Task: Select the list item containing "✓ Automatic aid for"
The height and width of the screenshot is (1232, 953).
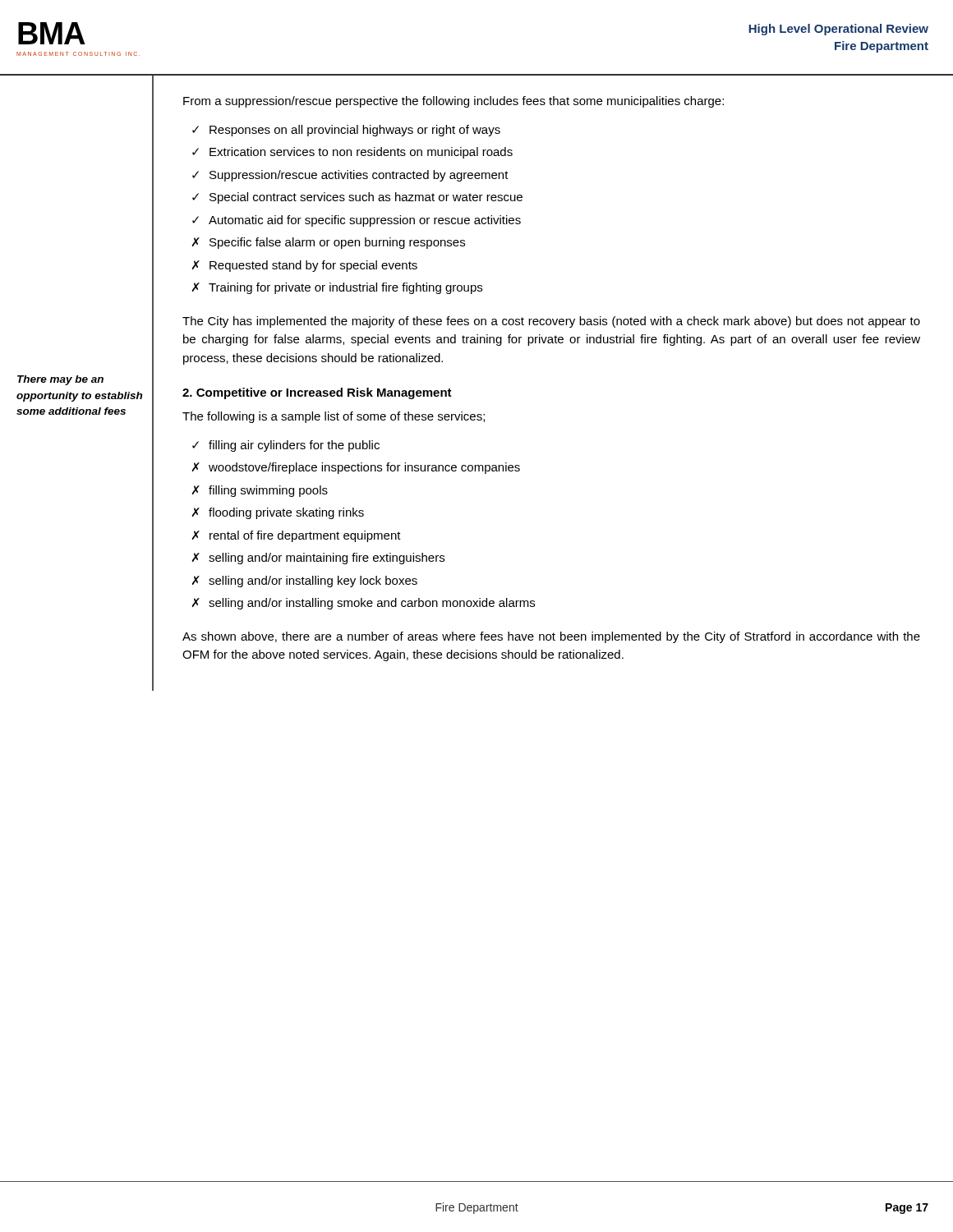Action: coord(357,221)
